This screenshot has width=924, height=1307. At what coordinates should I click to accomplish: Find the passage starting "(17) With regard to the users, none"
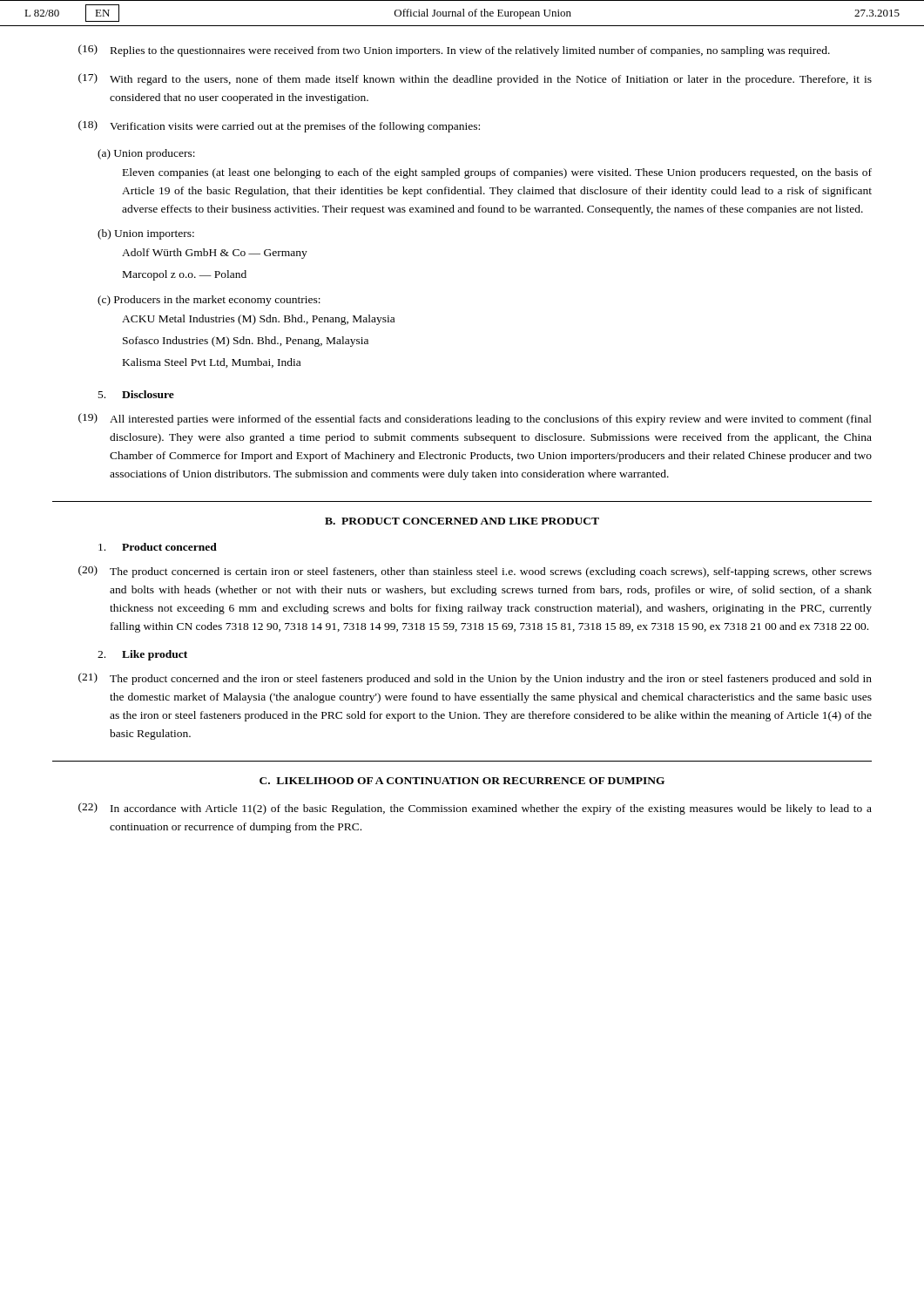(462, 89)
